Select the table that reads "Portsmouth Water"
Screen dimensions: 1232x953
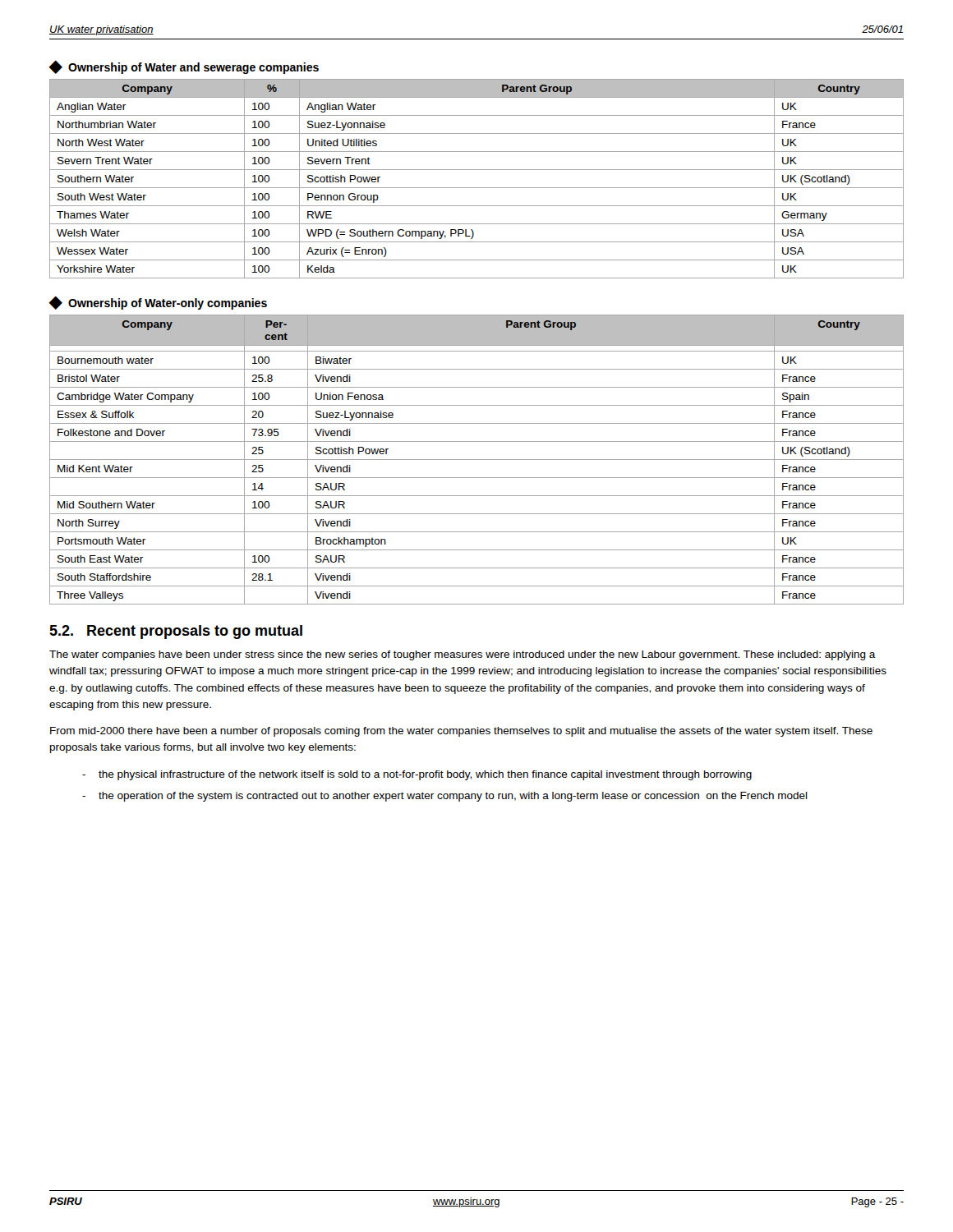(x=476, y=460)
